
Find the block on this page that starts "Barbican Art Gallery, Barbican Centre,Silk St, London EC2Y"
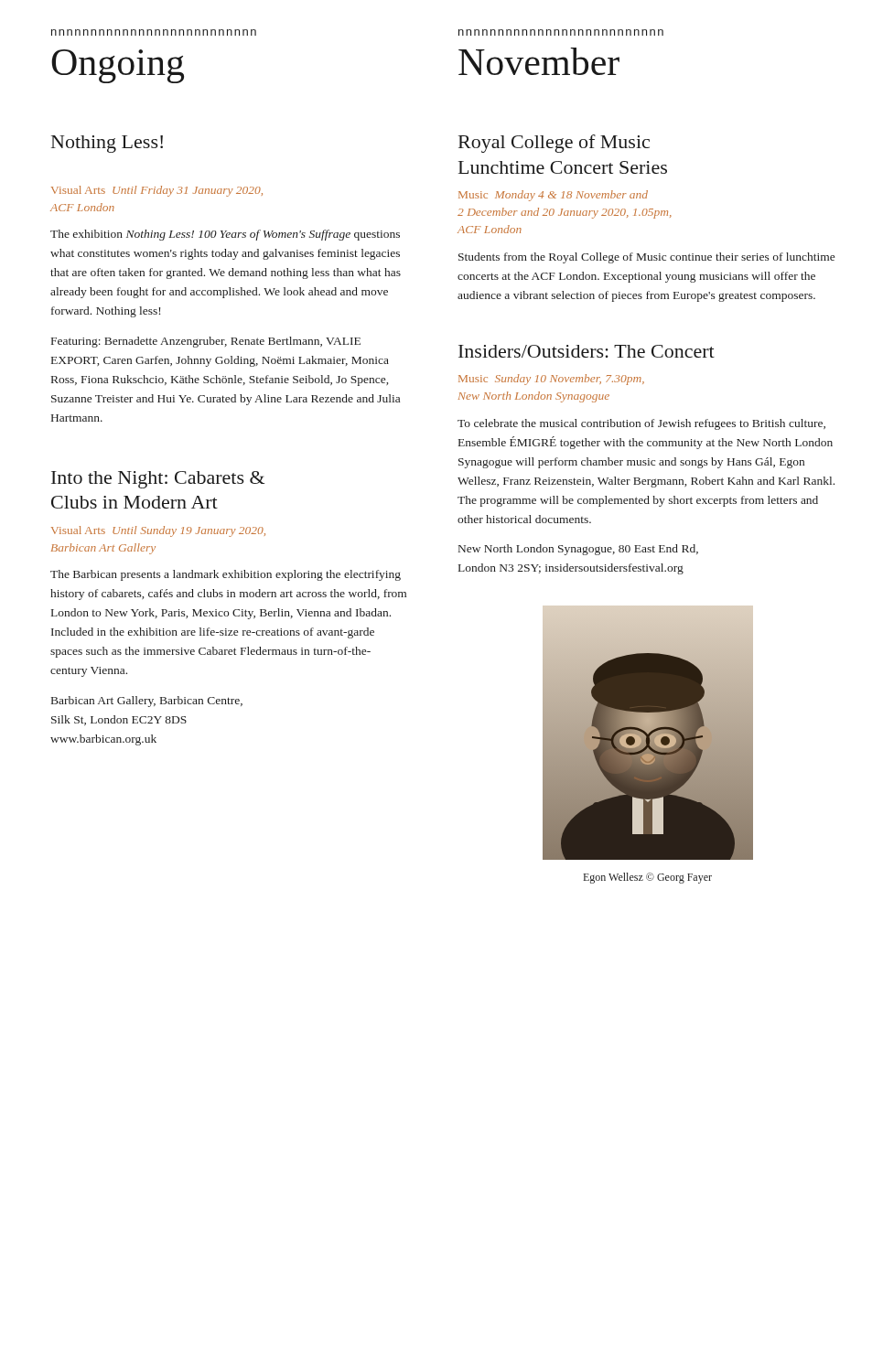click(x=147, y=719)
